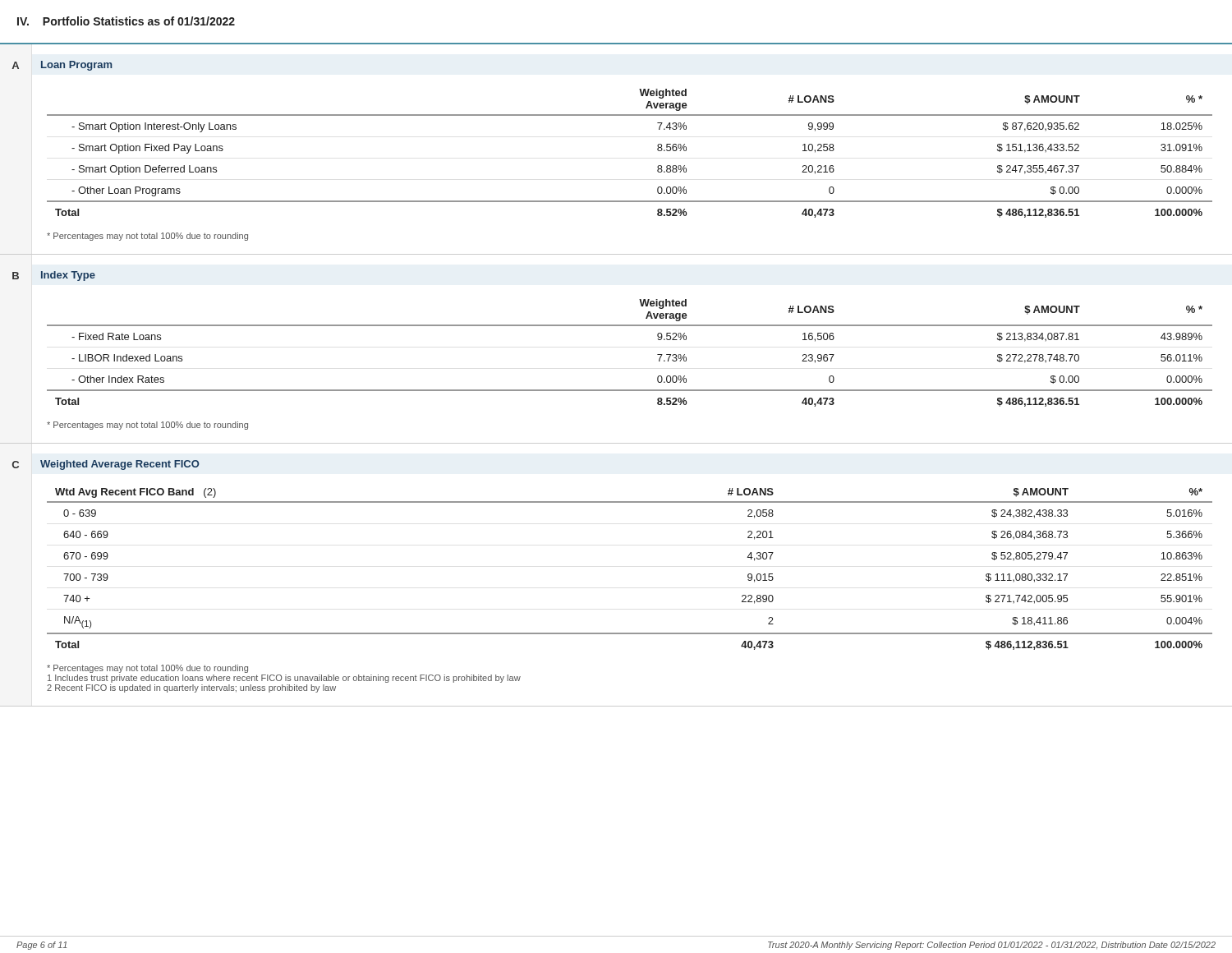This screenshot has height=953, width=1232.
Task: Point to "Index Type"
Action: click(x=68, y=275)
